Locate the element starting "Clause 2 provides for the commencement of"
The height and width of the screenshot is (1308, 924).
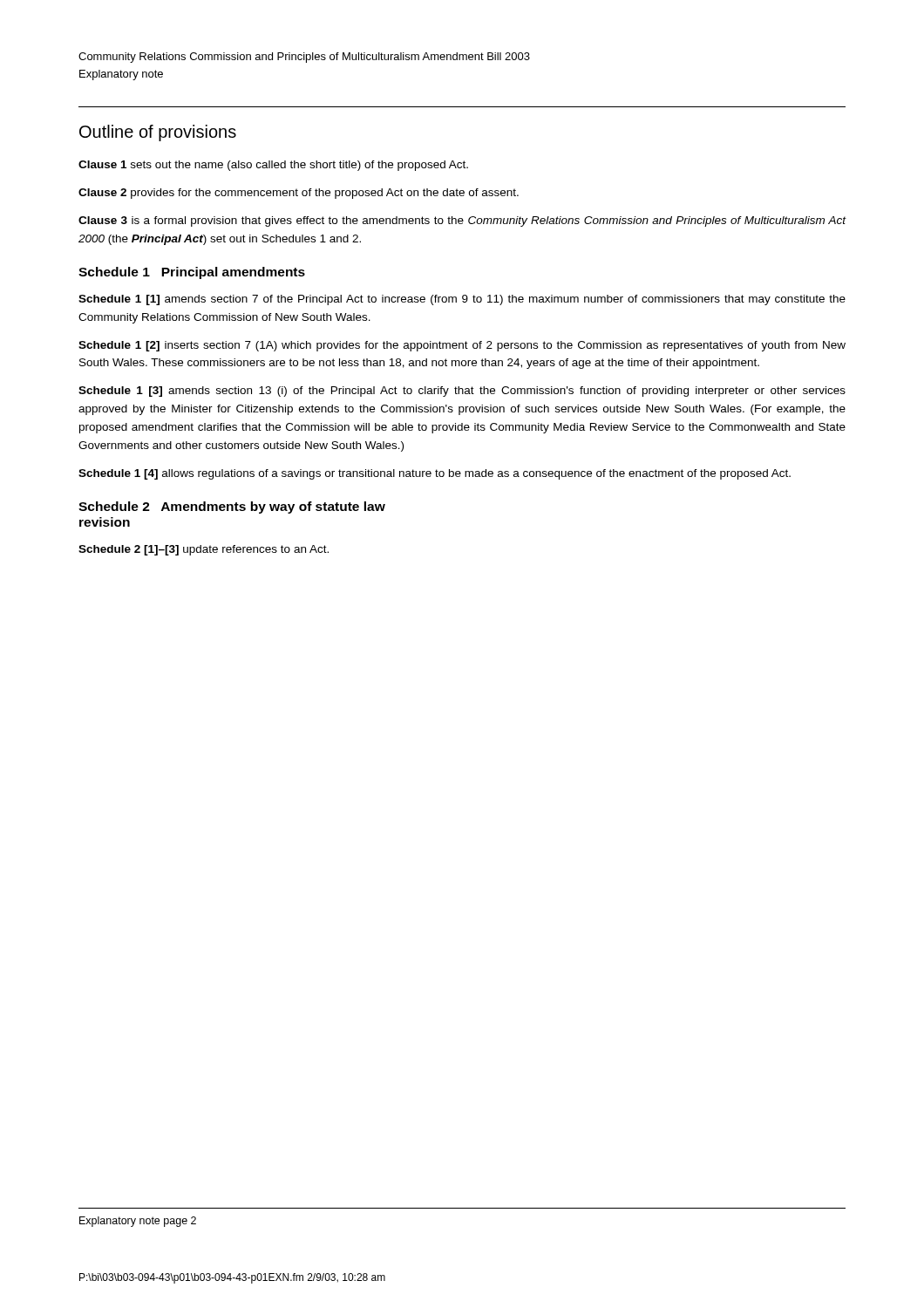[299, 192]
